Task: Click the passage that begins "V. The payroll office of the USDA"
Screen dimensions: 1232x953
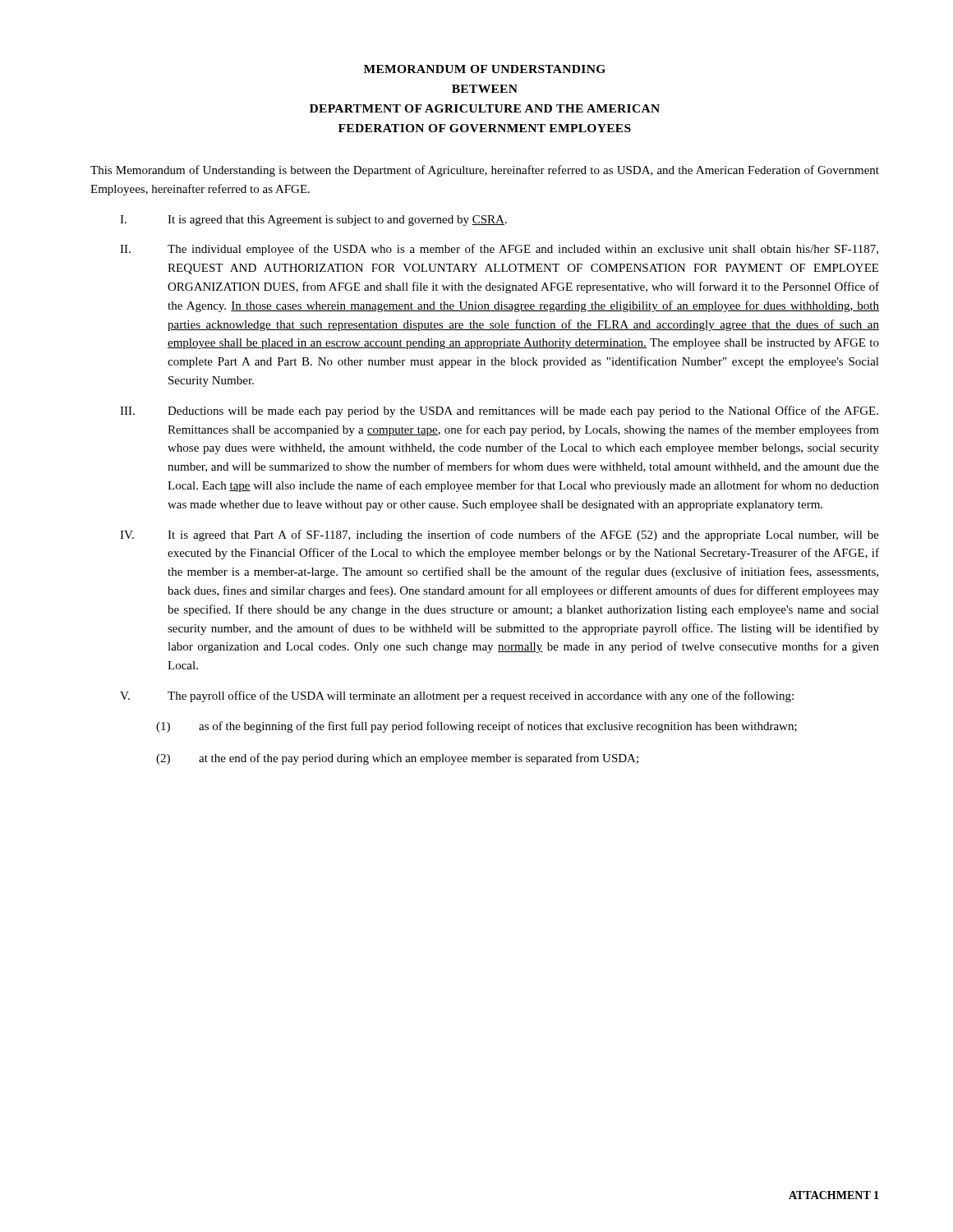Action: (x=485, y=696)
